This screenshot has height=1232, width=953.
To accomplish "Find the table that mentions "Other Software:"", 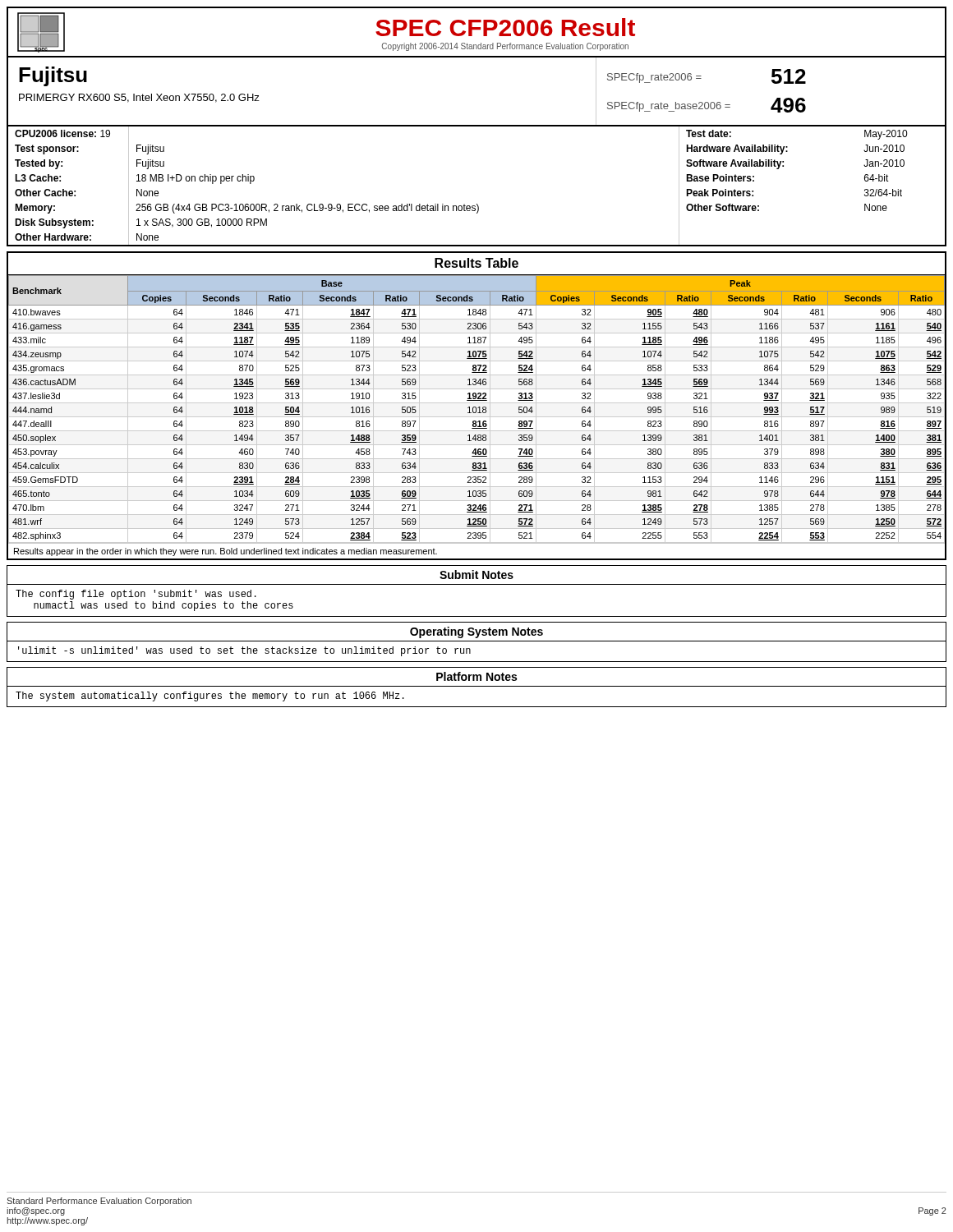I will (x=476, y=186).
